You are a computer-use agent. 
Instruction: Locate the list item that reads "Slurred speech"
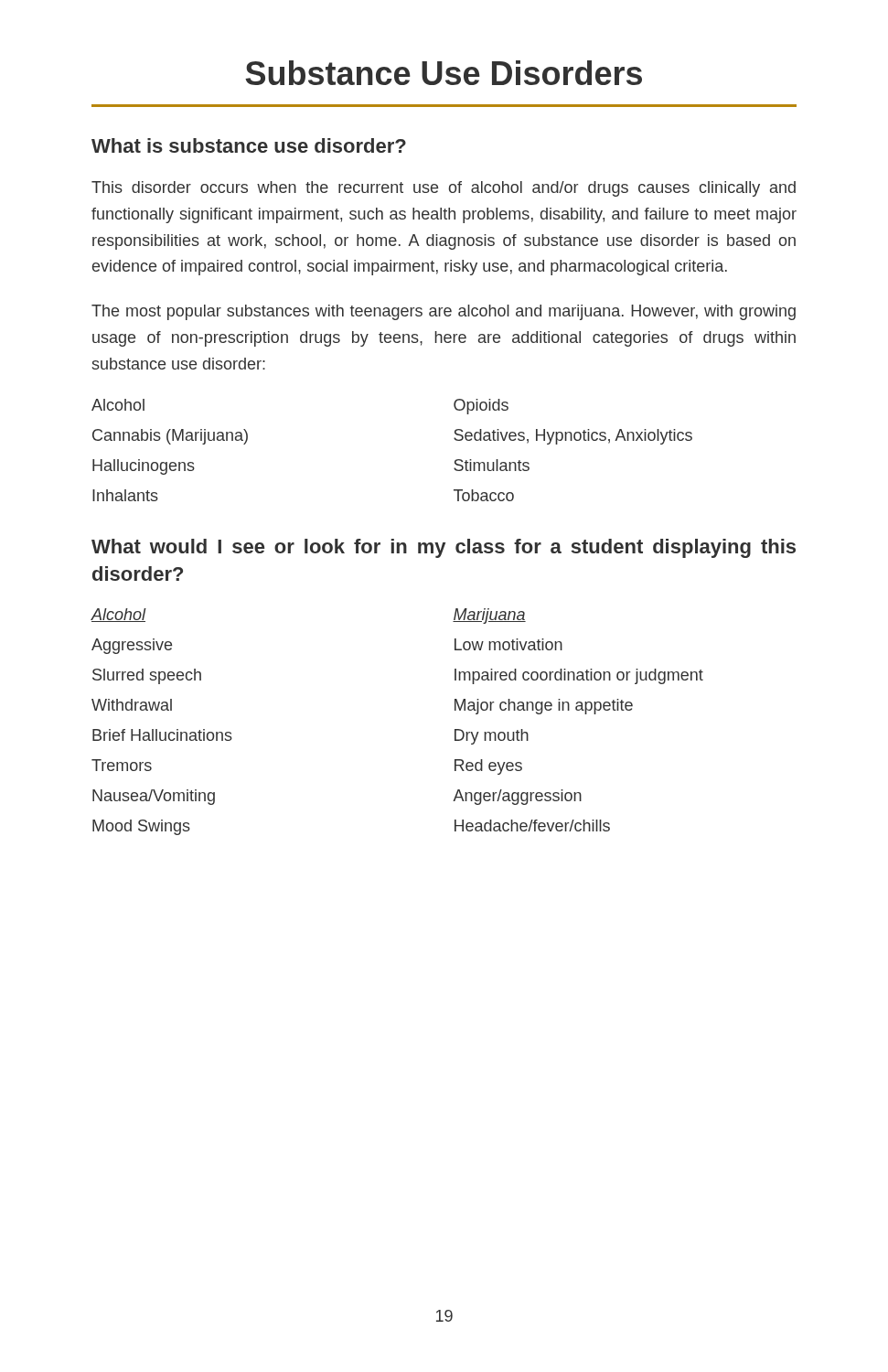[x=147, y=675]
